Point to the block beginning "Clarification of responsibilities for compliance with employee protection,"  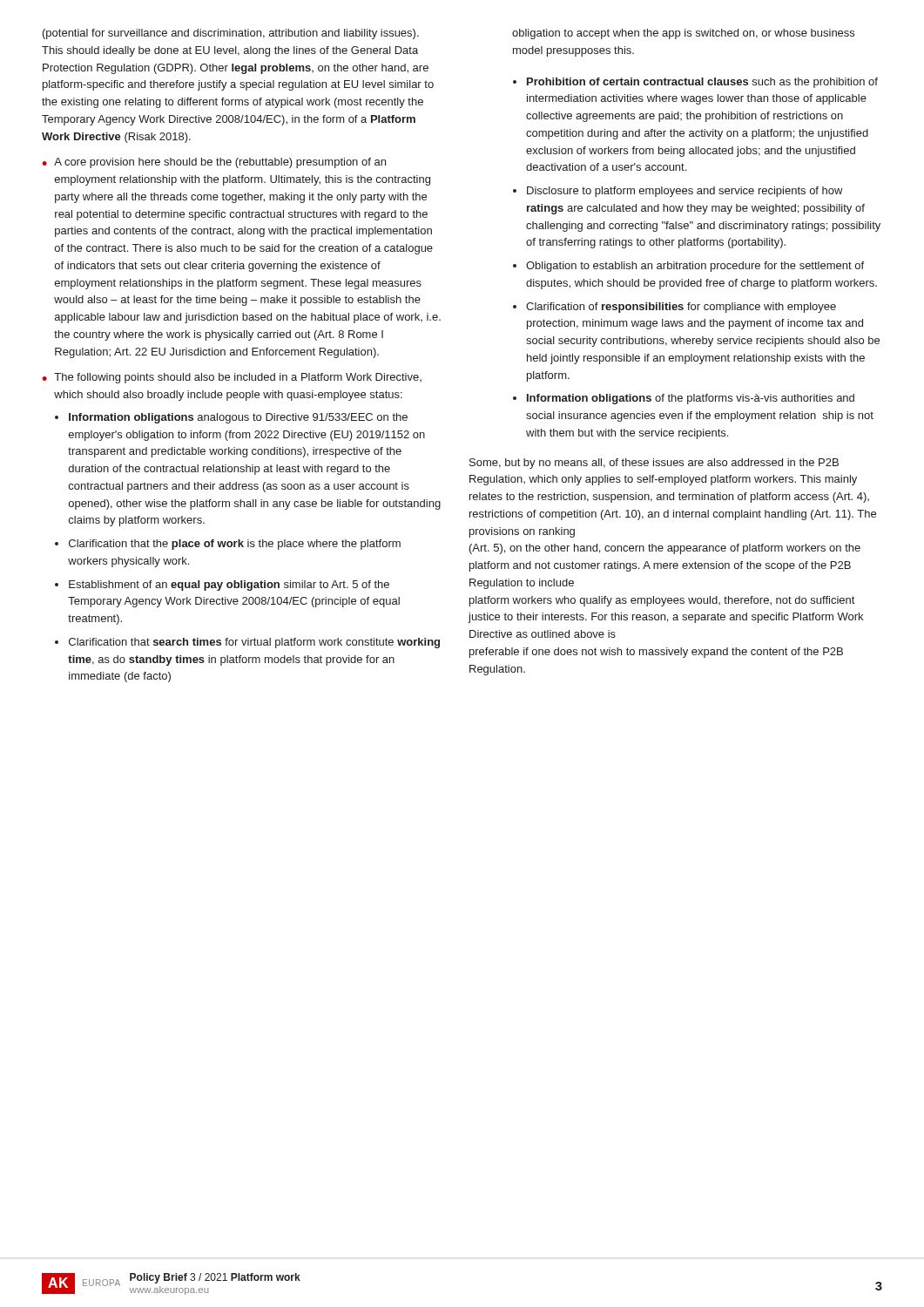[x=703, y=340]
